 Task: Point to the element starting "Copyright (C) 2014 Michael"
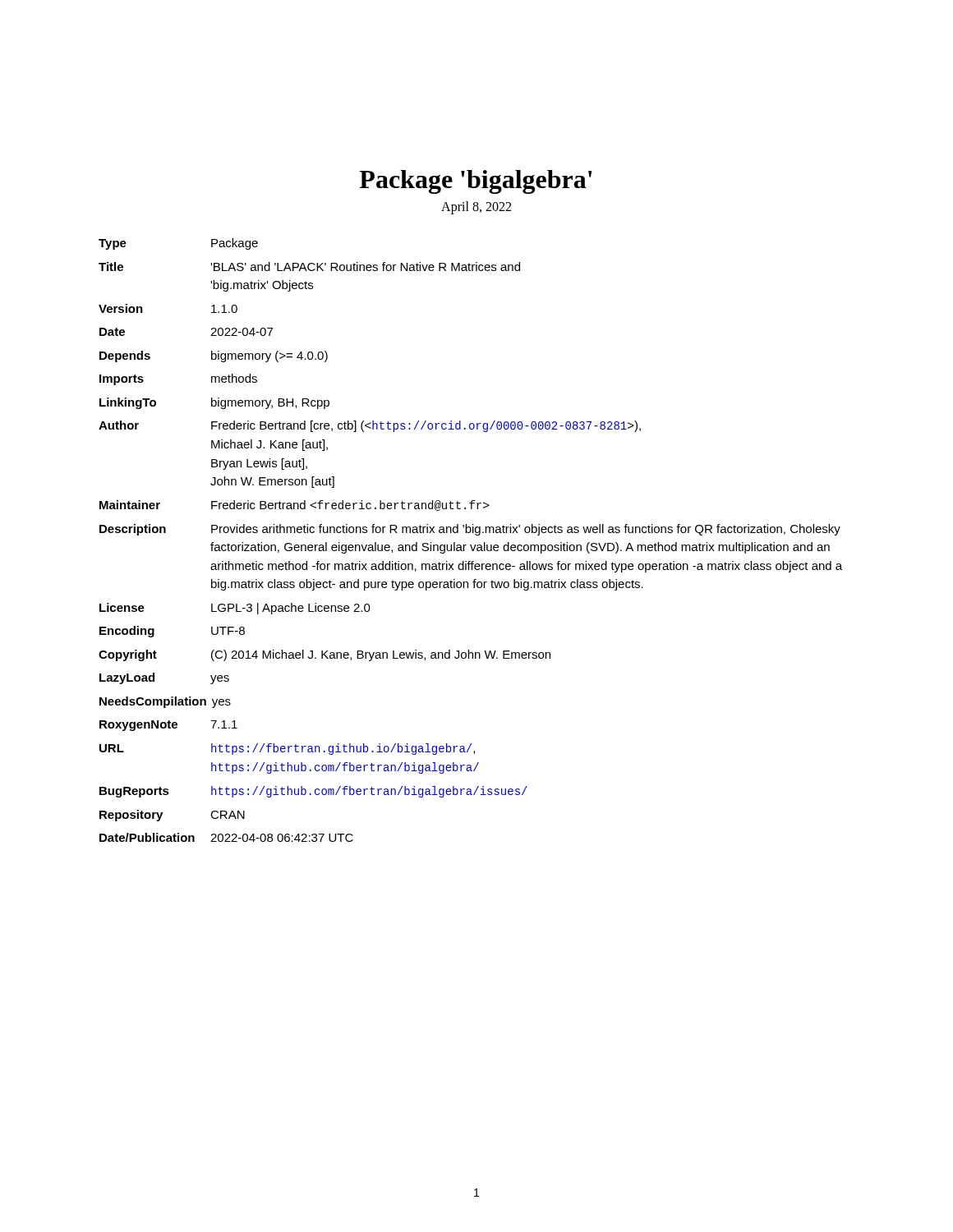(x=476, y=654)
